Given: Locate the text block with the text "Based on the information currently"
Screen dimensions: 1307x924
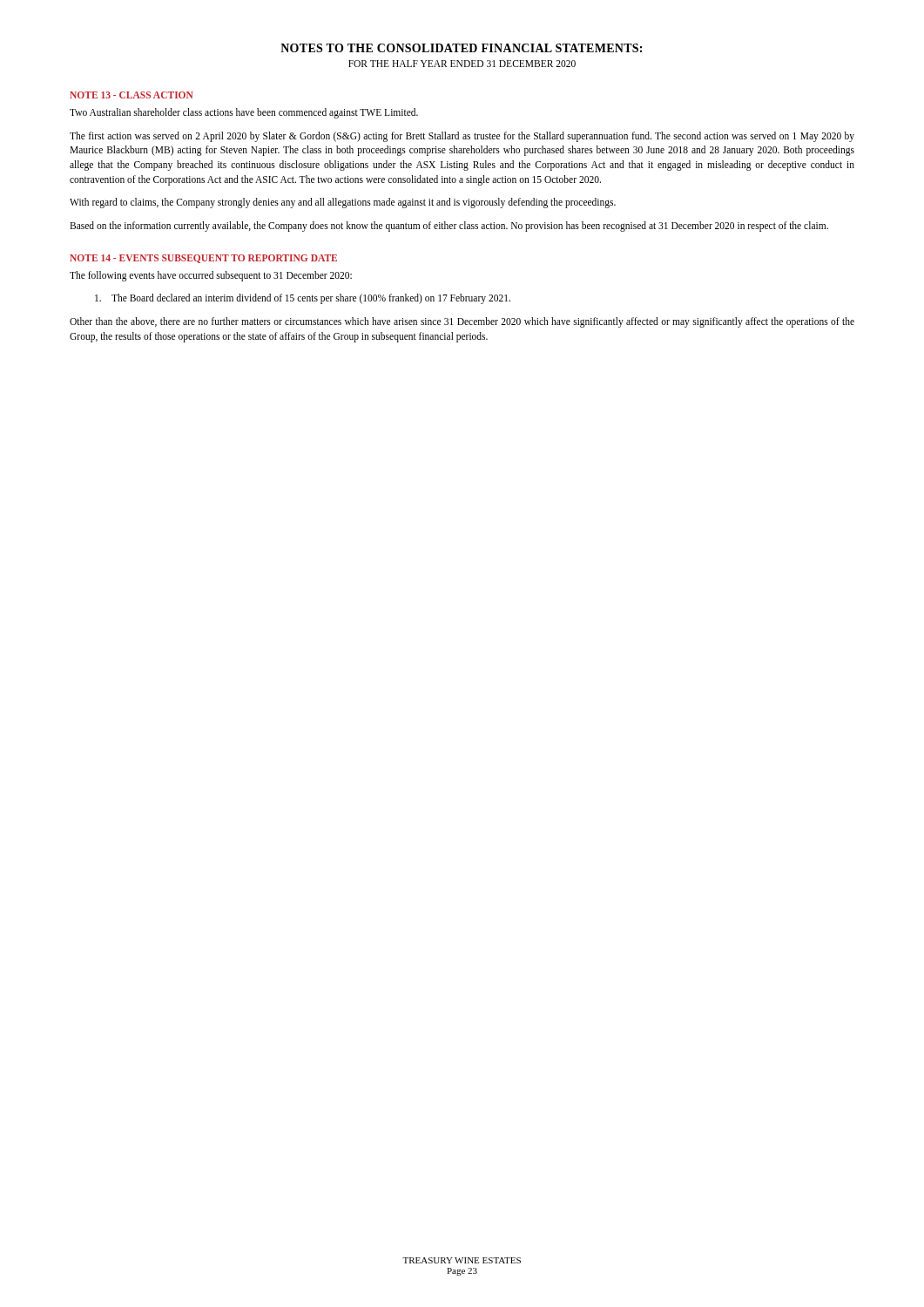Looking at the screenshot, I should pyautogui.click(x=449, y=226).
